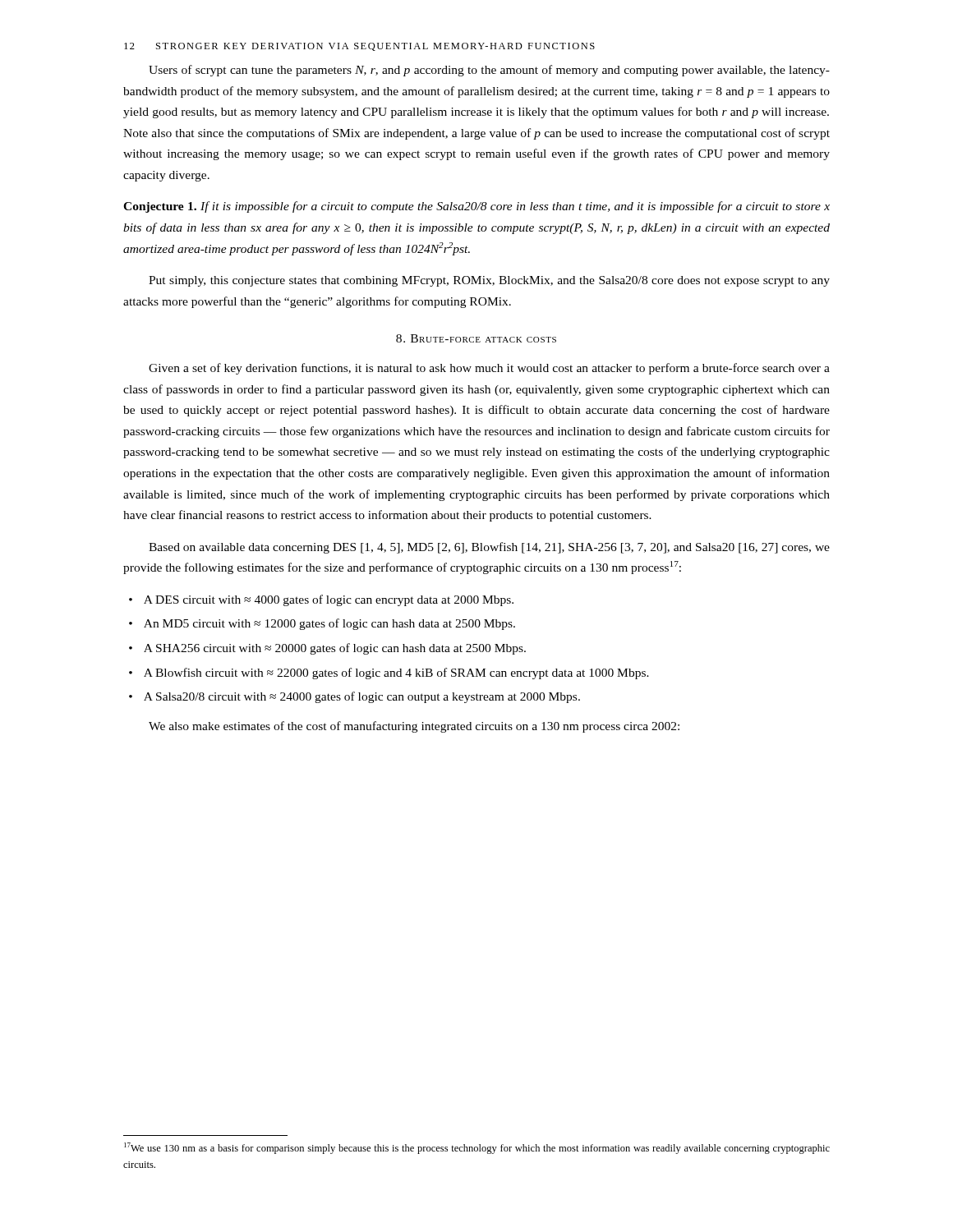Point to the block beginning "Users of scrypt"
Image resolution: width=953 pixels, height=1232 pixels.
click(x=476, y=122)
